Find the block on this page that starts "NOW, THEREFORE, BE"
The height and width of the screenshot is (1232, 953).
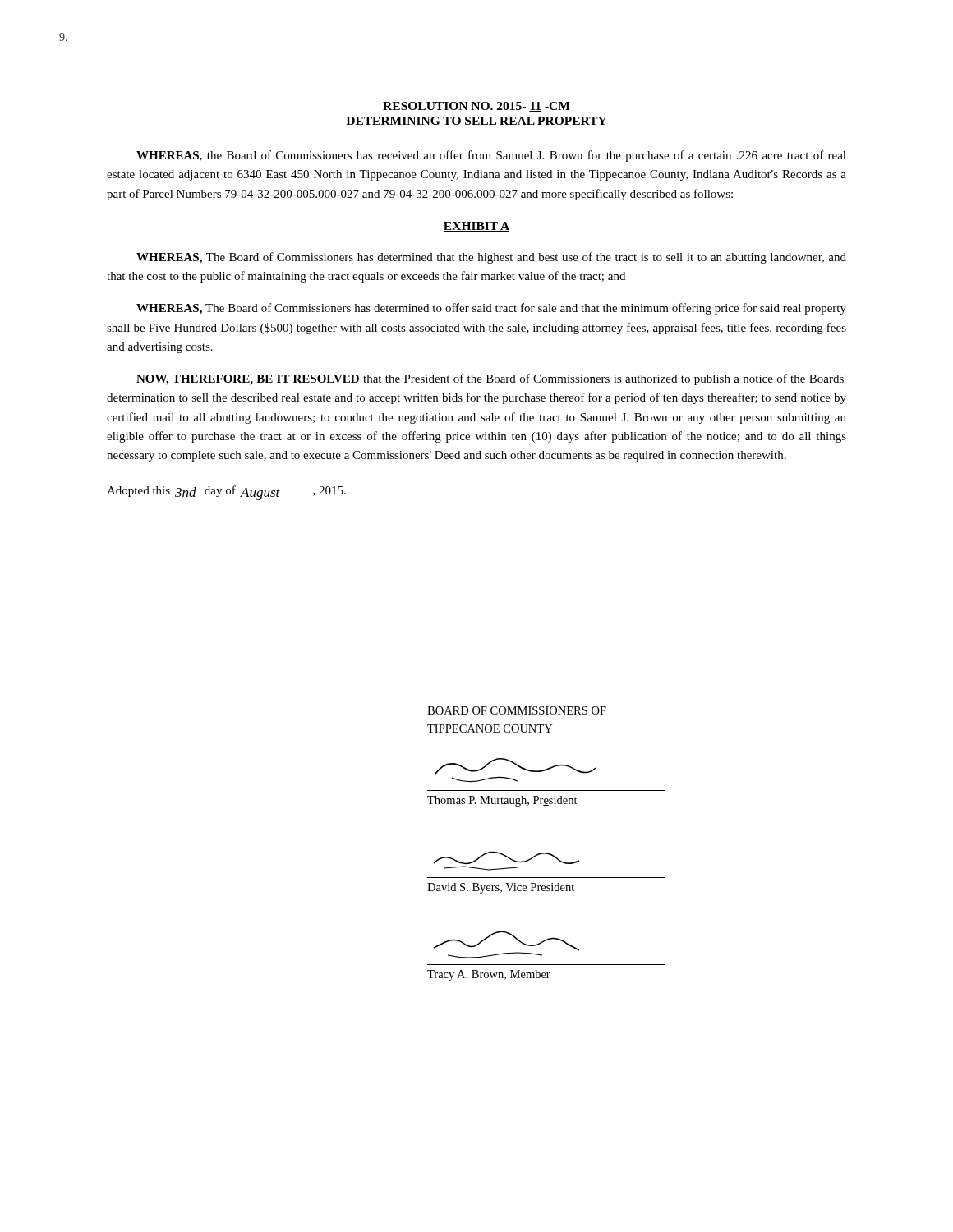(476, 417)
